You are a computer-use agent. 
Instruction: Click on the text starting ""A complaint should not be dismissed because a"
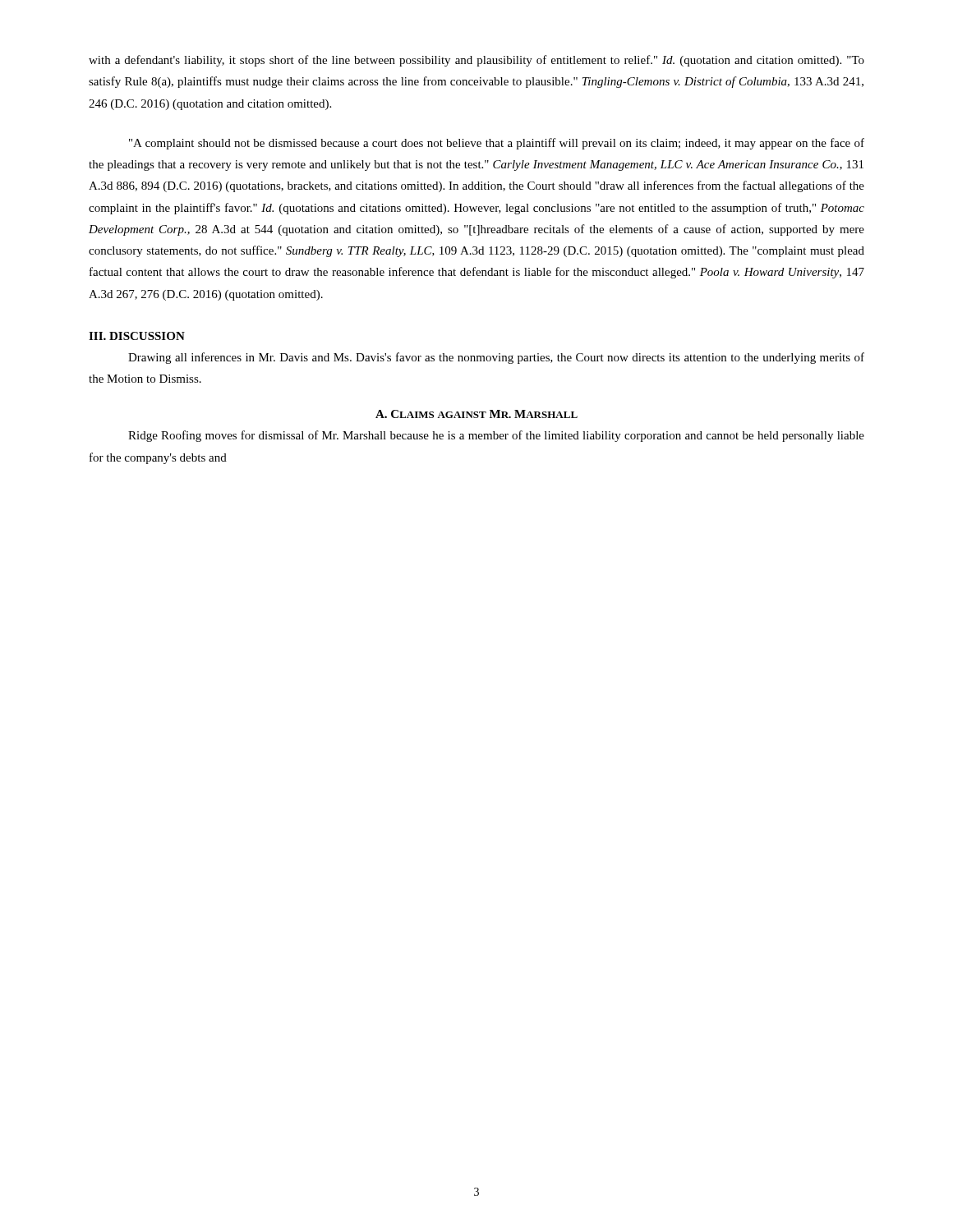pyautogui.click(x=476, y=218)
